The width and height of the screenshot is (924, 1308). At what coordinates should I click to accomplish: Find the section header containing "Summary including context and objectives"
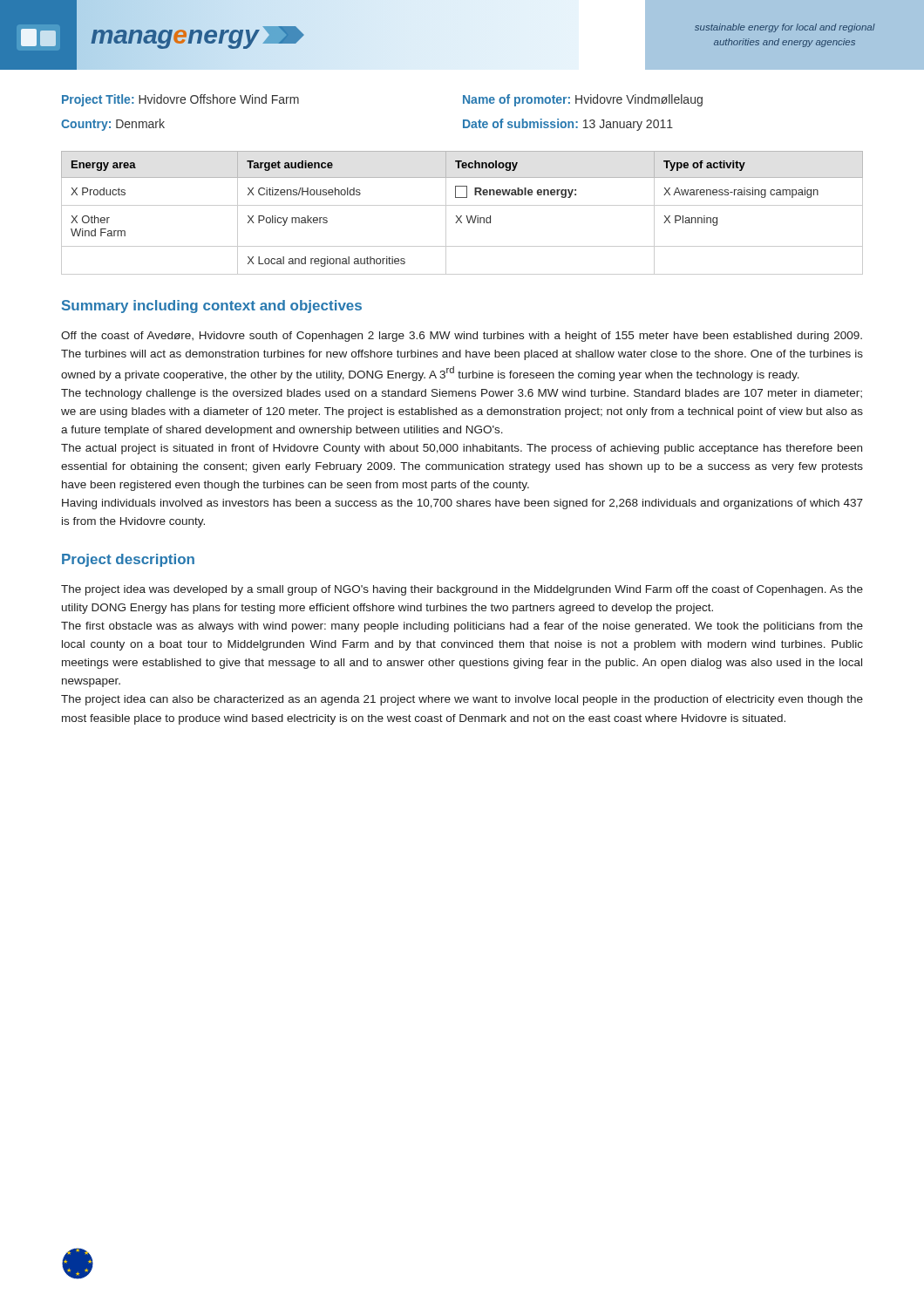(212, 306)
